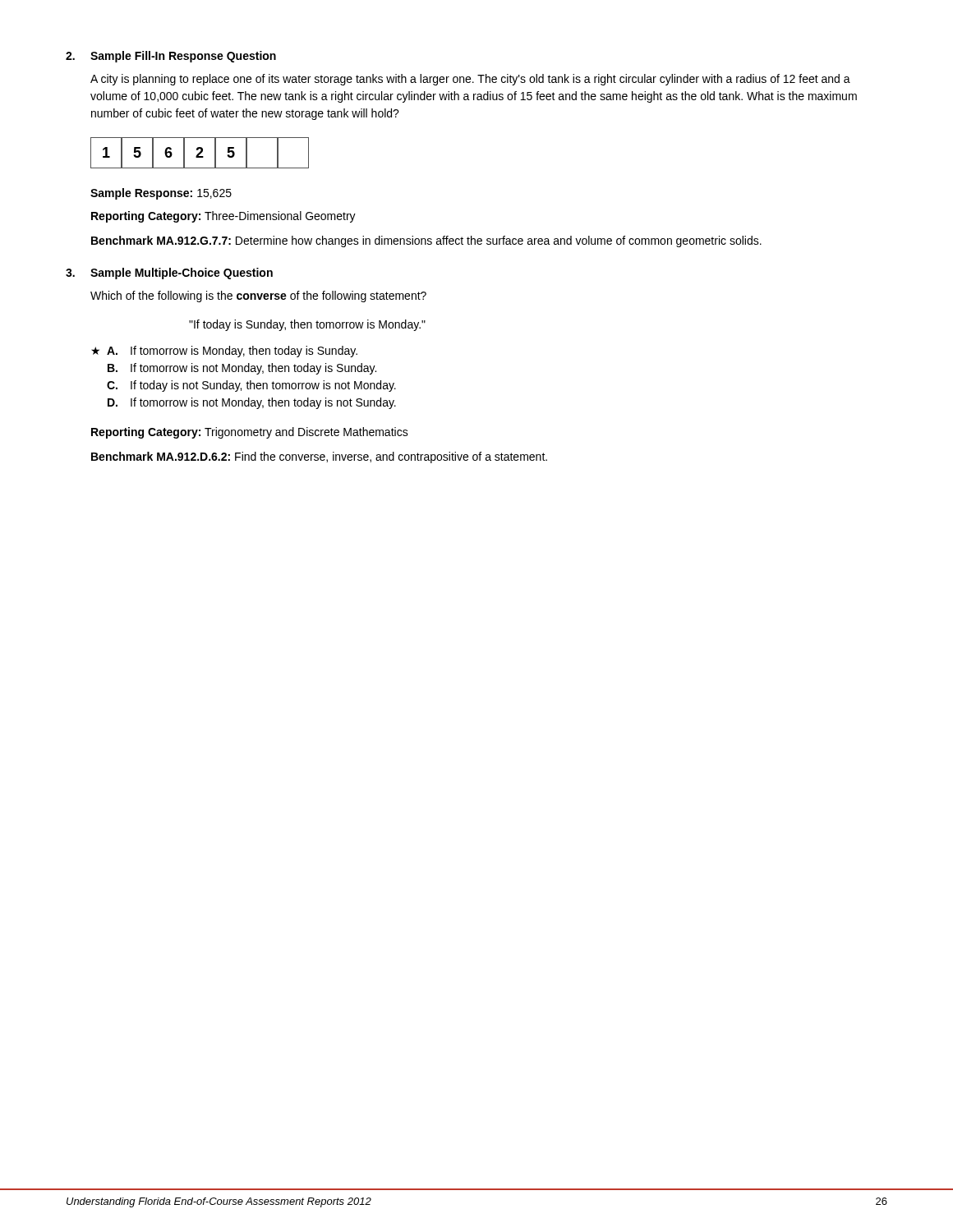Find the text block that reads "Reporting Category: Trigonometry and Discrete"
The image size is (953, 1232).
(249, 432)
